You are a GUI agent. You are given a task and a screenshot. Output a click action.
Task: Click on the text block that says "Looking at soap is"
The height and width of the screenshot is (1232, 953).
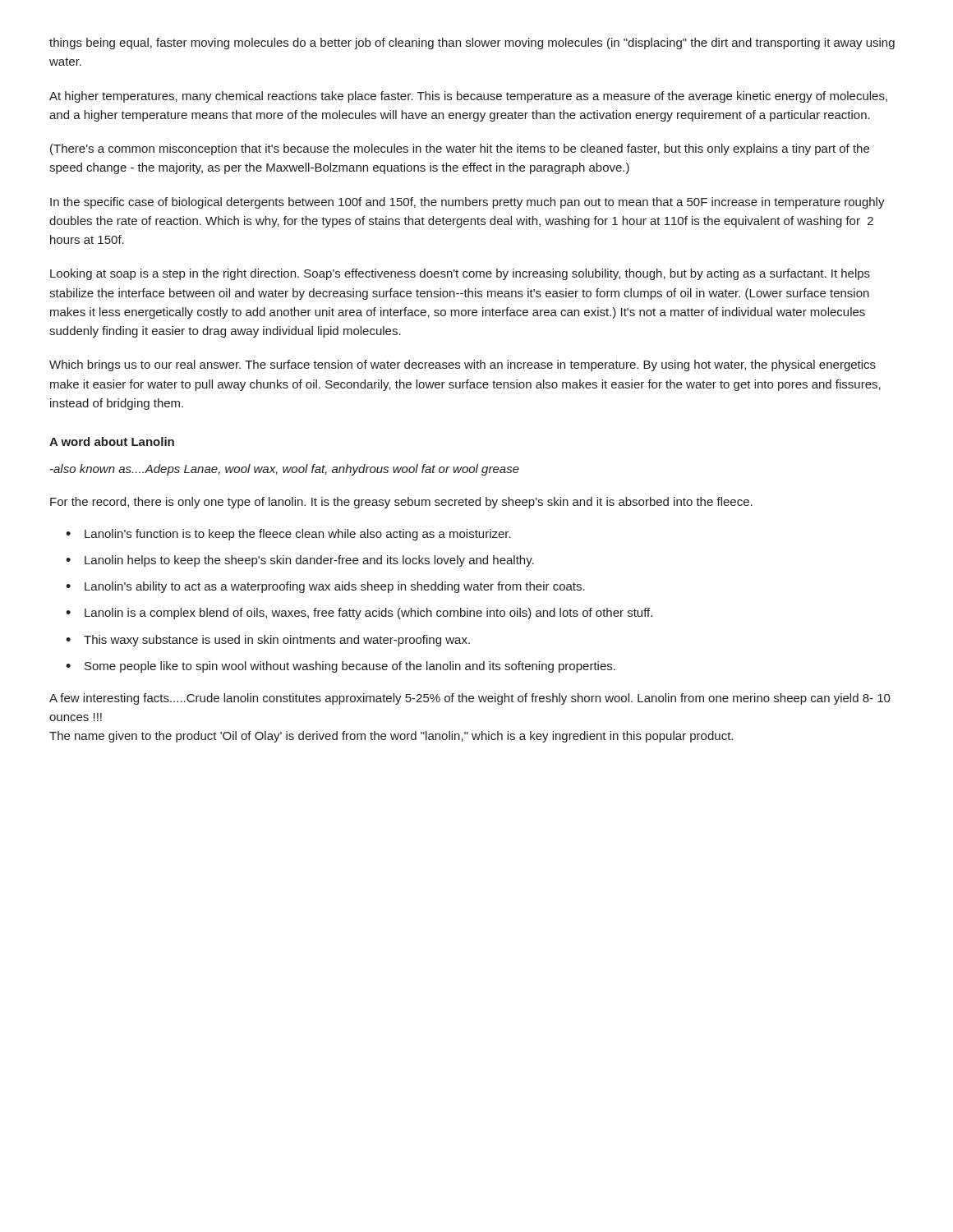[x=460, y=302]
